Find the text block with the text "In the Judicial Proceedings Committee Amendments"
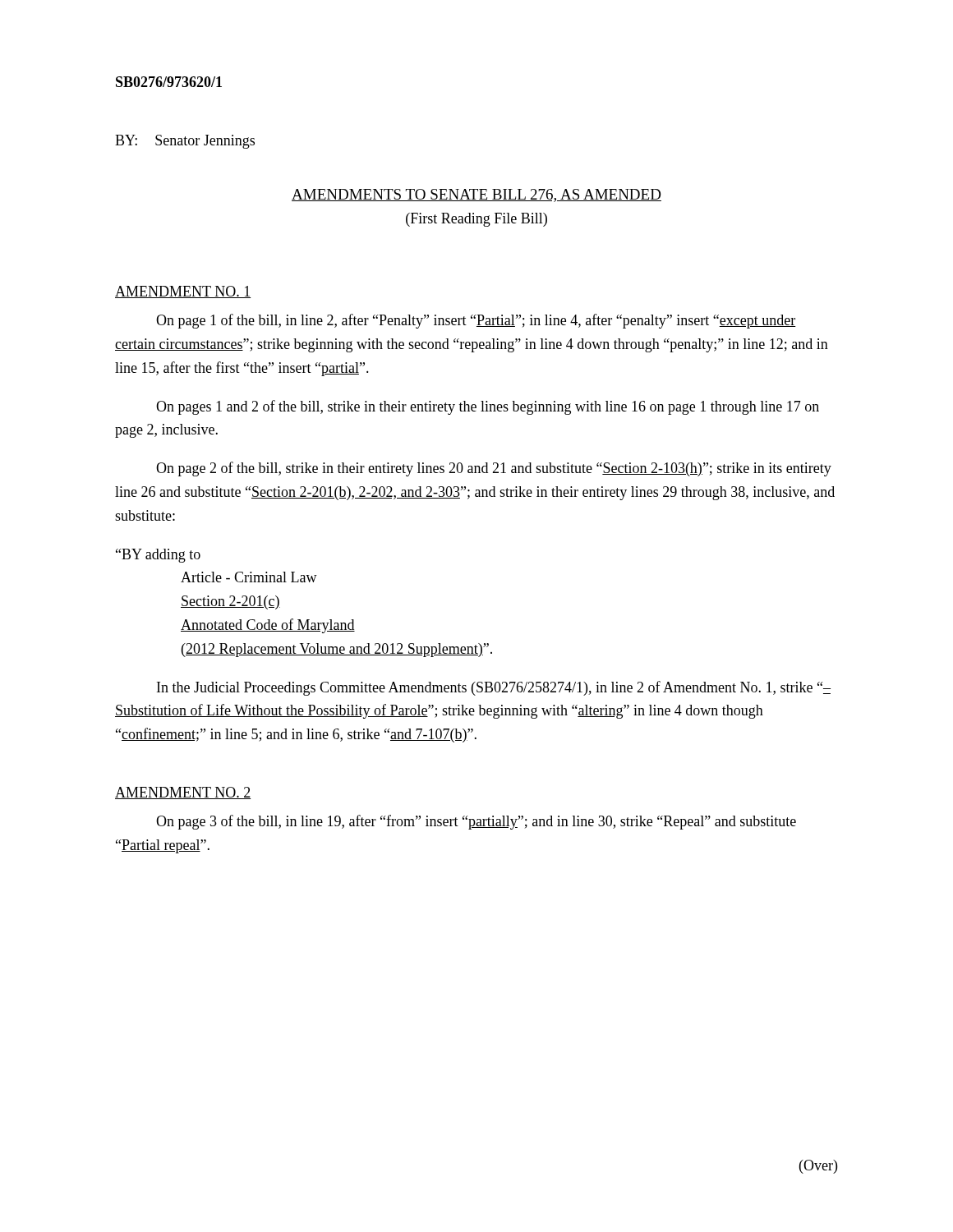The height and width of the screenshot is (1232, 953). (473, 711)
